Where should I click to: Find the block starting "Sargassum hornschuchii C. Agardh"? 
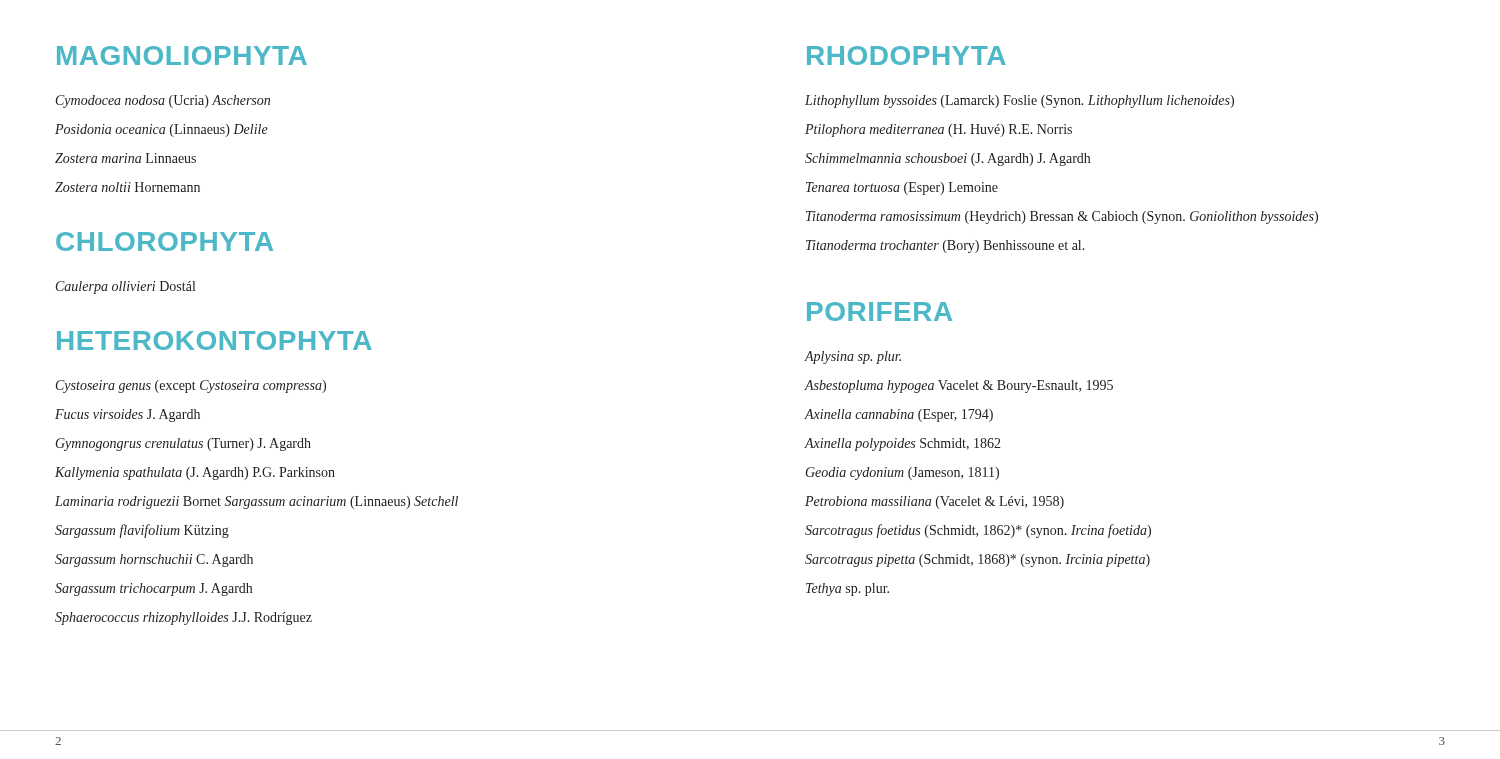pos(154,559)
